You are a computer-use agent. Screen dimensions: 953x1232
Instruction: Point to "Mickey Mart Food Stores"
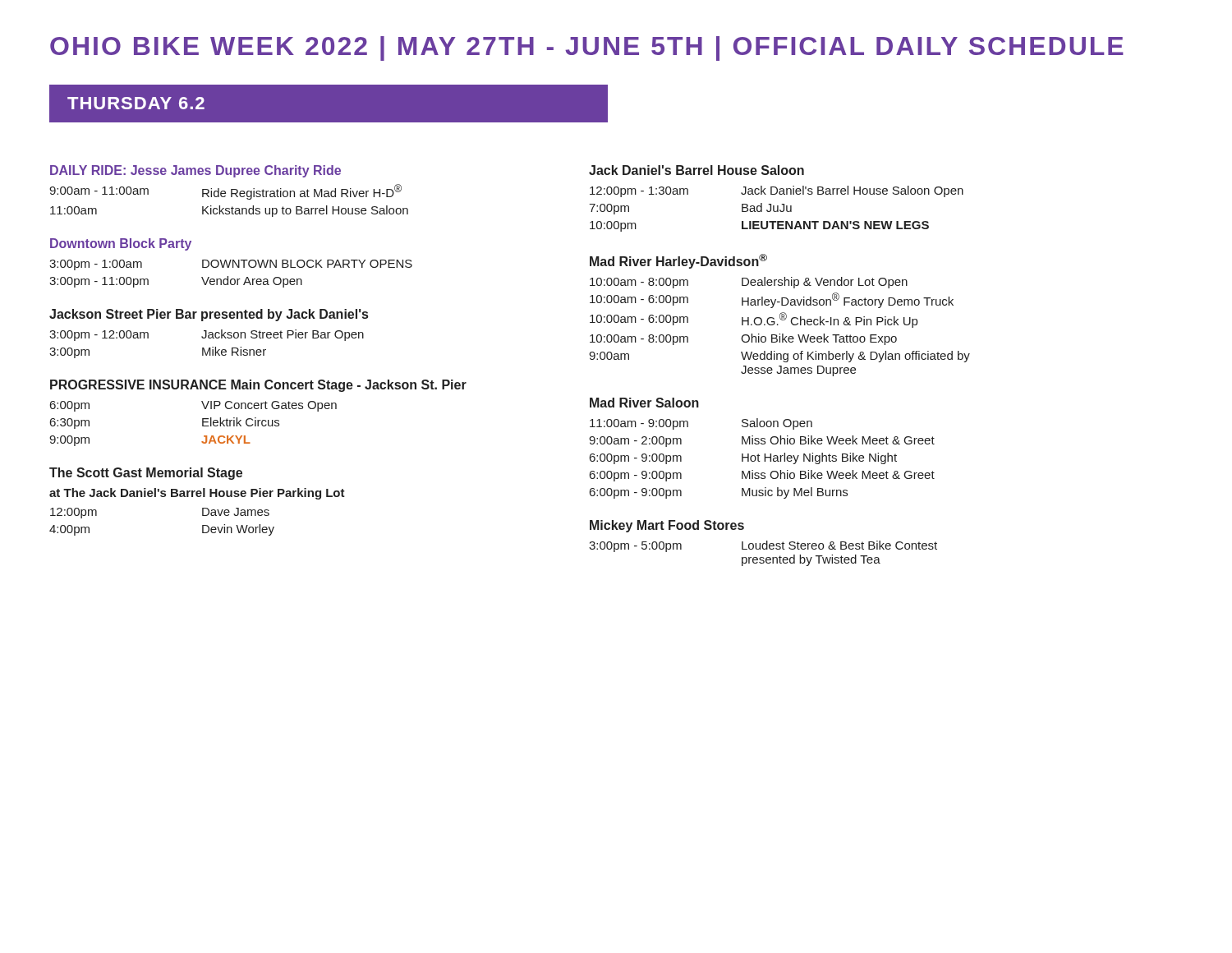pos(667,526)
